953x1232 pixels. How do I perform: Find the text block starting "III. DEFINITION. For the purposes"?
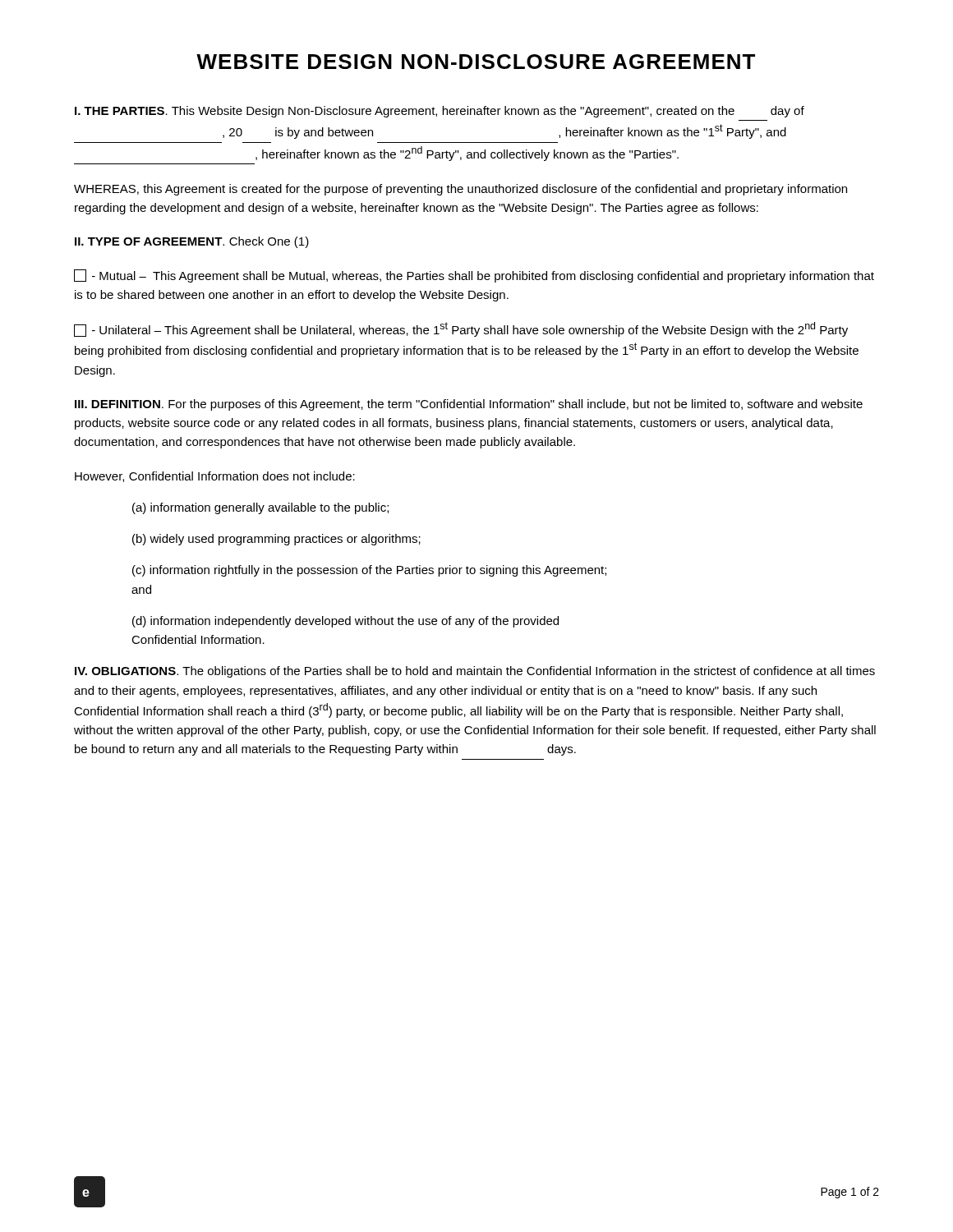coord(476,423)
